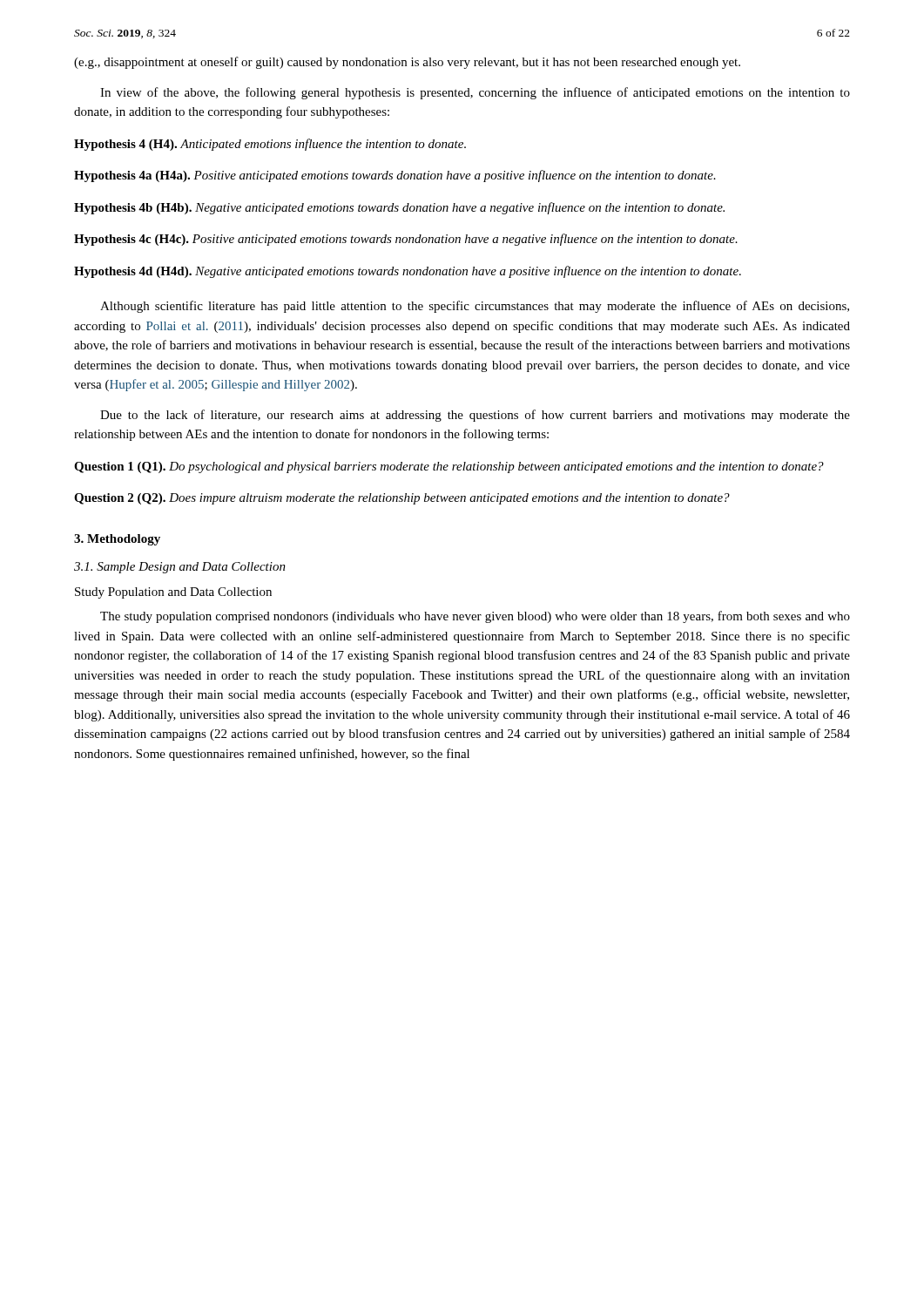Where is the passage that starts "Although scientific literature has paid little"?
Image resolution: width=924 pixels, height=1307 pixels.
click(462, 370)
